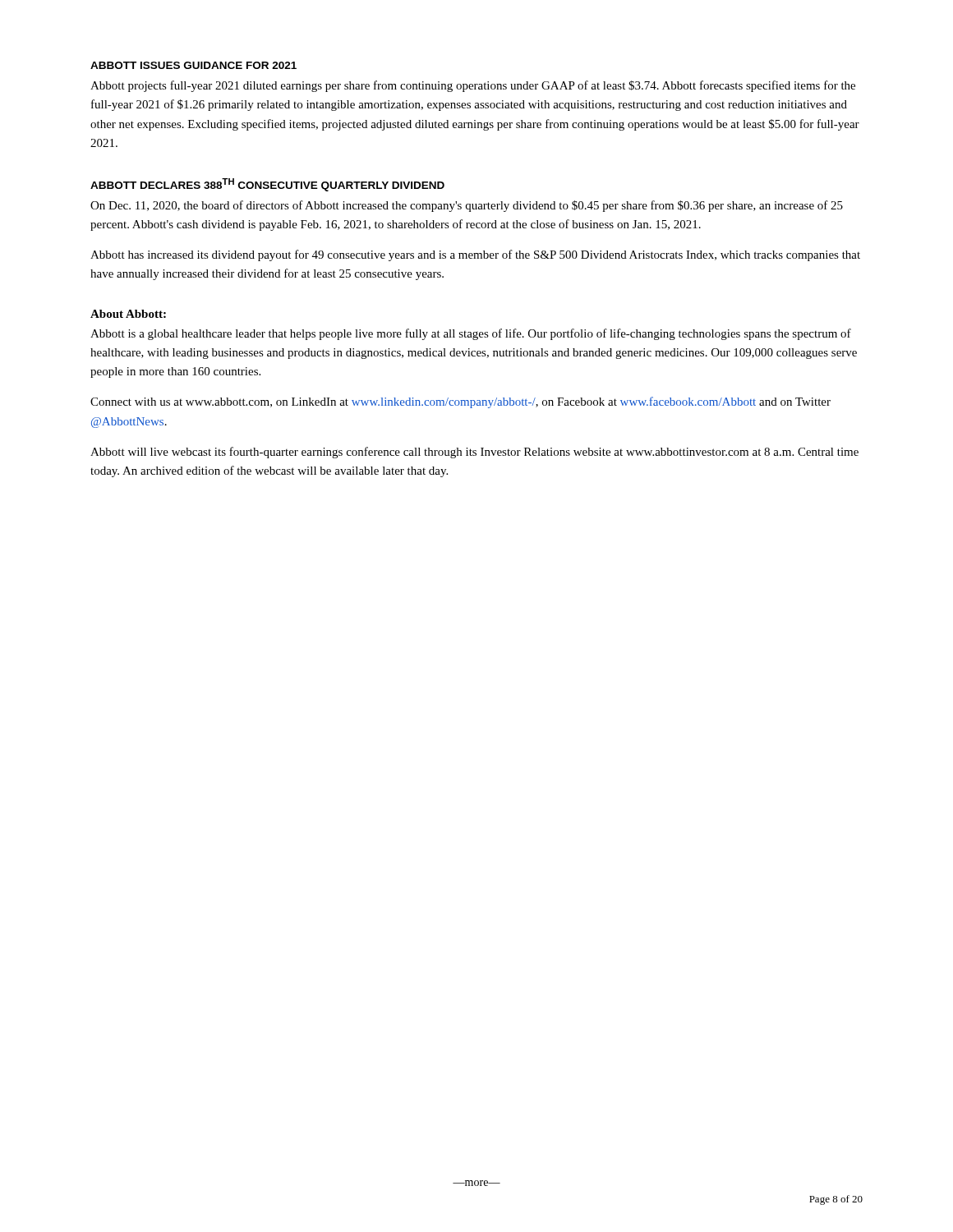Navigate to the passage starting "Abbott has increased"

point(475,264)
